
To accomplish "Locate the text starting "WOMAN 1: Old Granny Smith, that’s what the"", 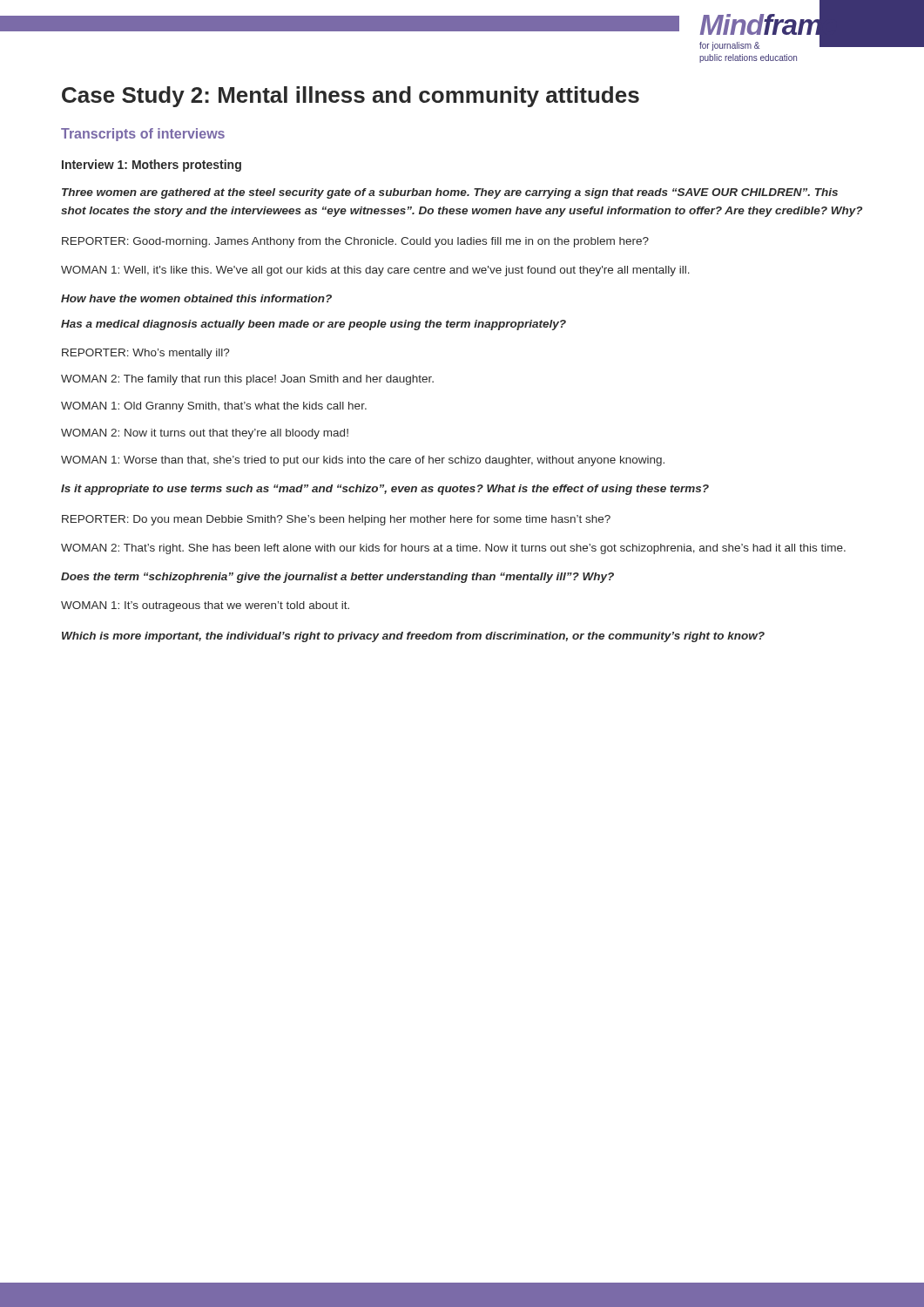I will 214,406.
